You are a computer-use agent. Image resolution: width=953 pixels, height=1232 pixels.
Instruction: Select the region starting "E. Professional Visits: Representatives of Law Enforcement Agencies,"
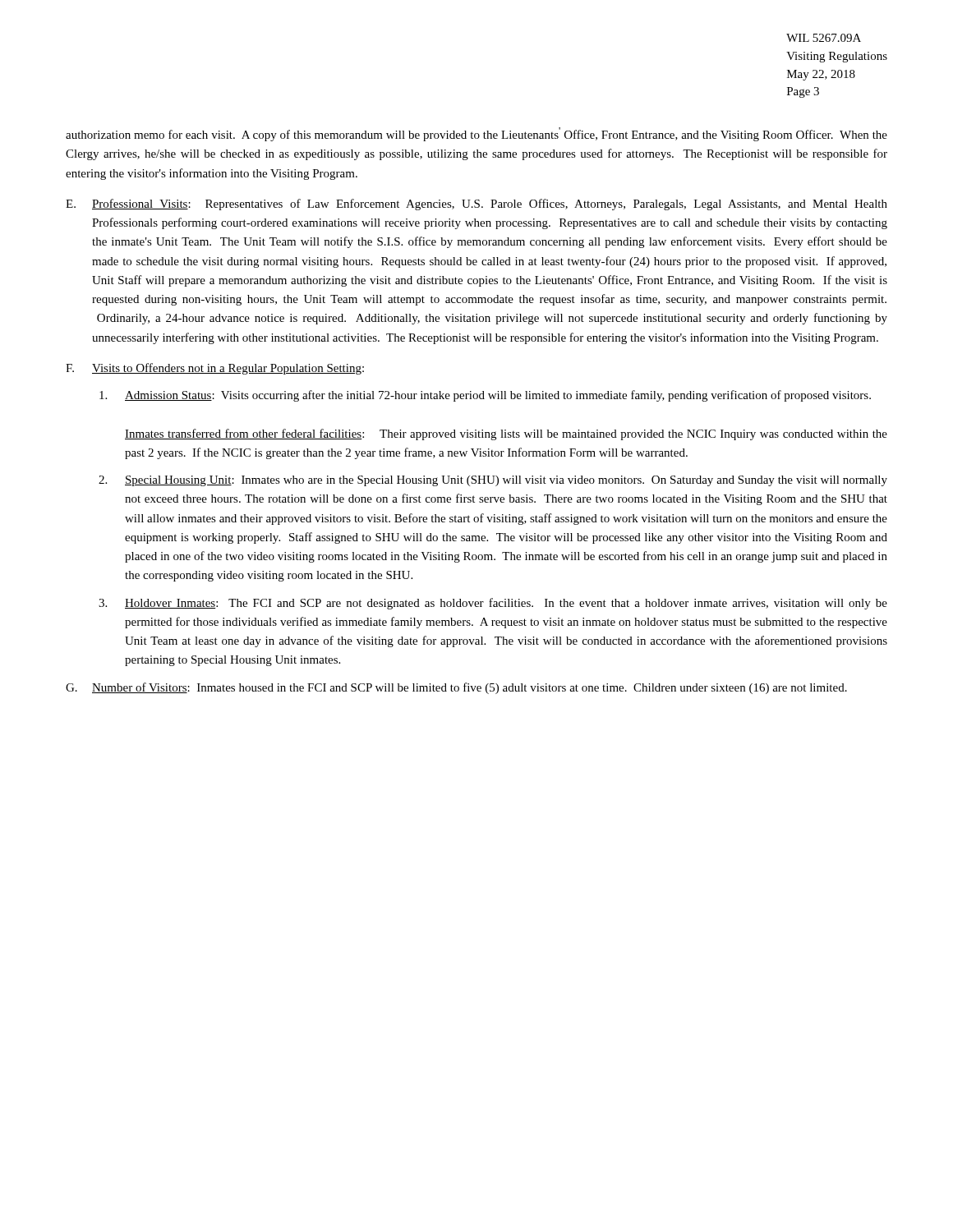pyautogui.click(x=476, y=271)
